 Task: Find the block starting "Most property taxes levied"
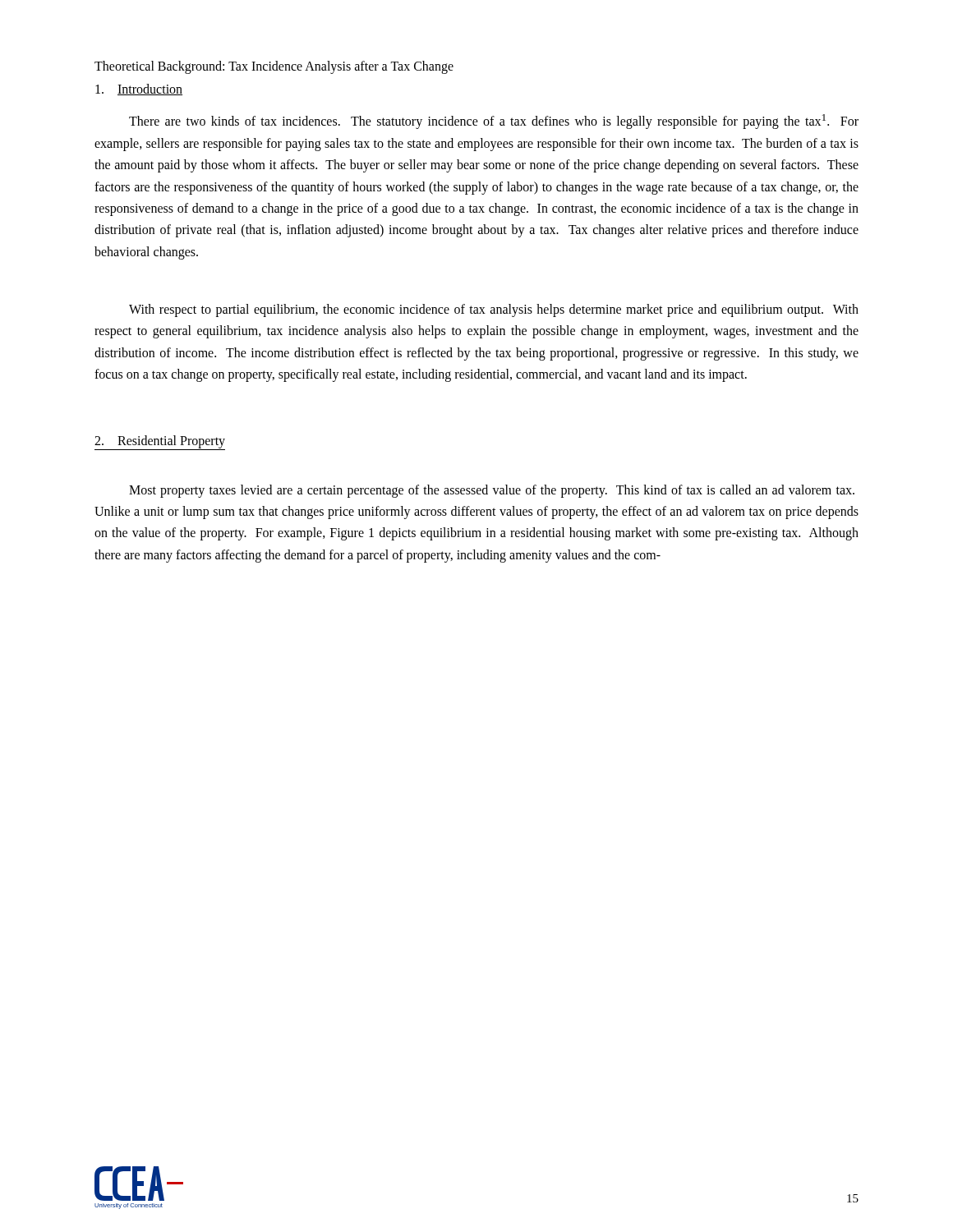coord(476,522)
